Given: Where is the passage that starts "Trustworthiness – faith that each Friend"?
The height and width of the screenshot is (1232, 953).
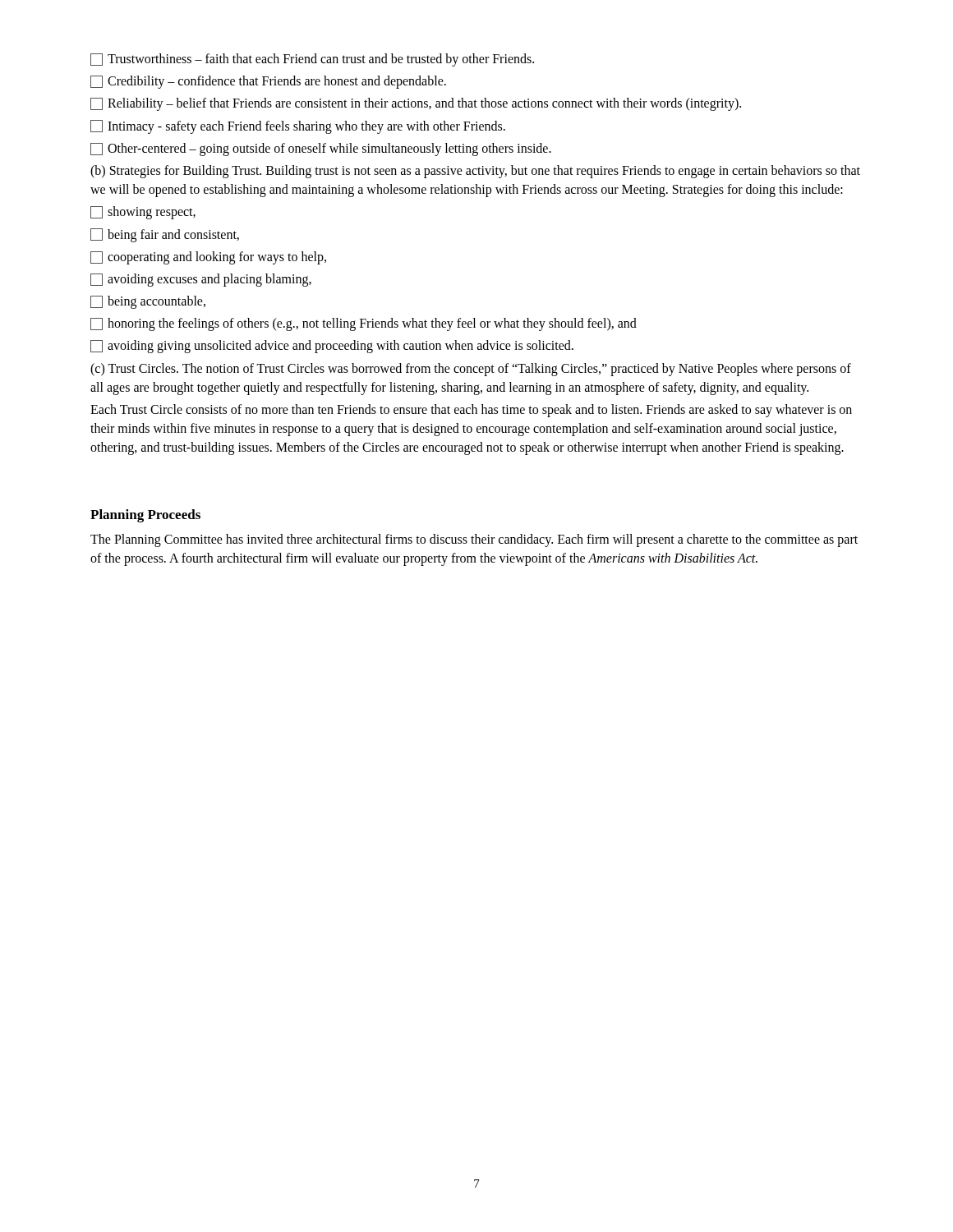Looking at the screenshot, I should [x=313, y=59].
